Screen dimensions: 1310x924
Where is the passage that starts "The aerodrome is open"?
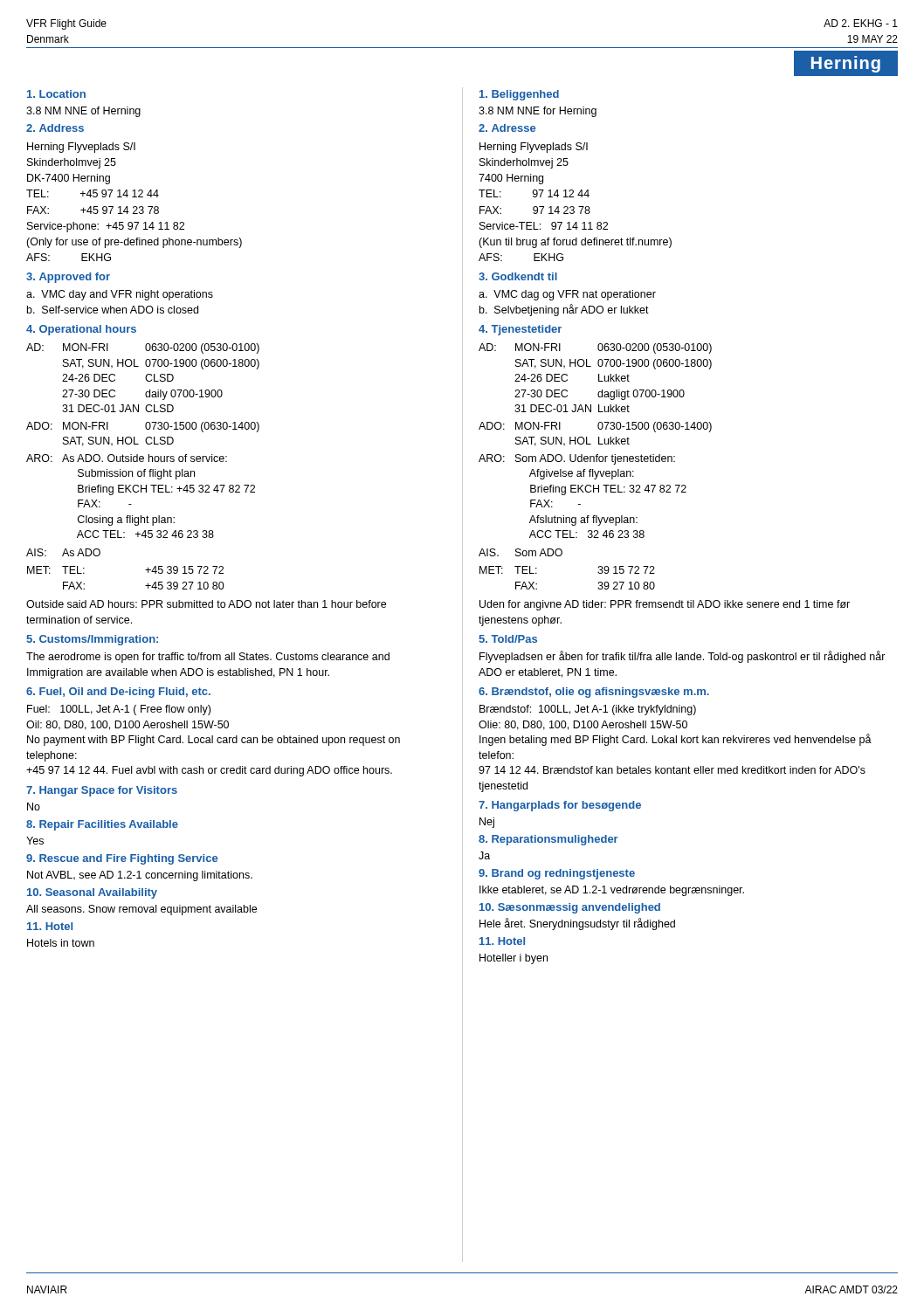point(208,664)
